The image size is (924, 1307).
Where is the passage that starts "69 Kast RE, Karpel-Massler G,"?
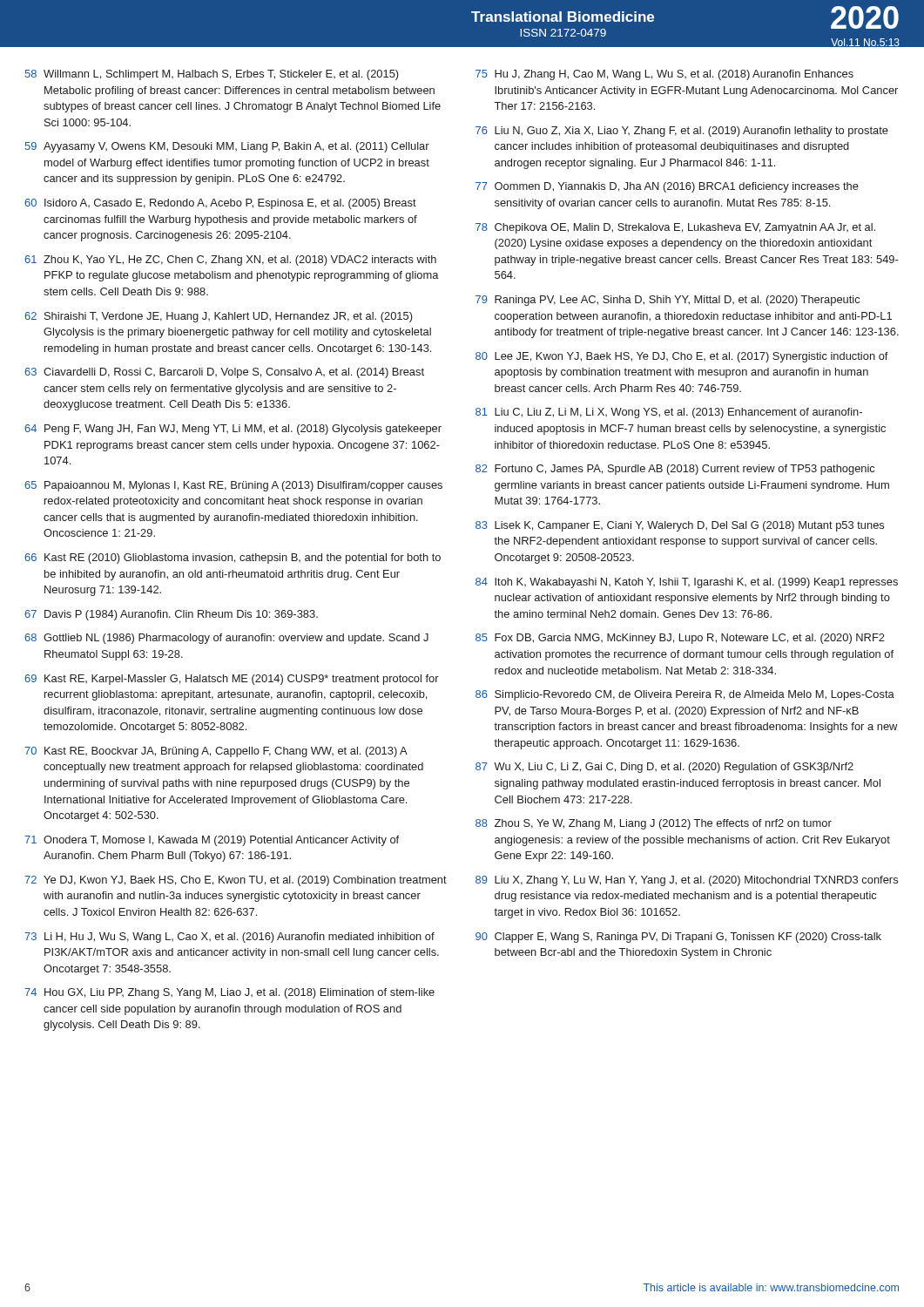(237, 703)
